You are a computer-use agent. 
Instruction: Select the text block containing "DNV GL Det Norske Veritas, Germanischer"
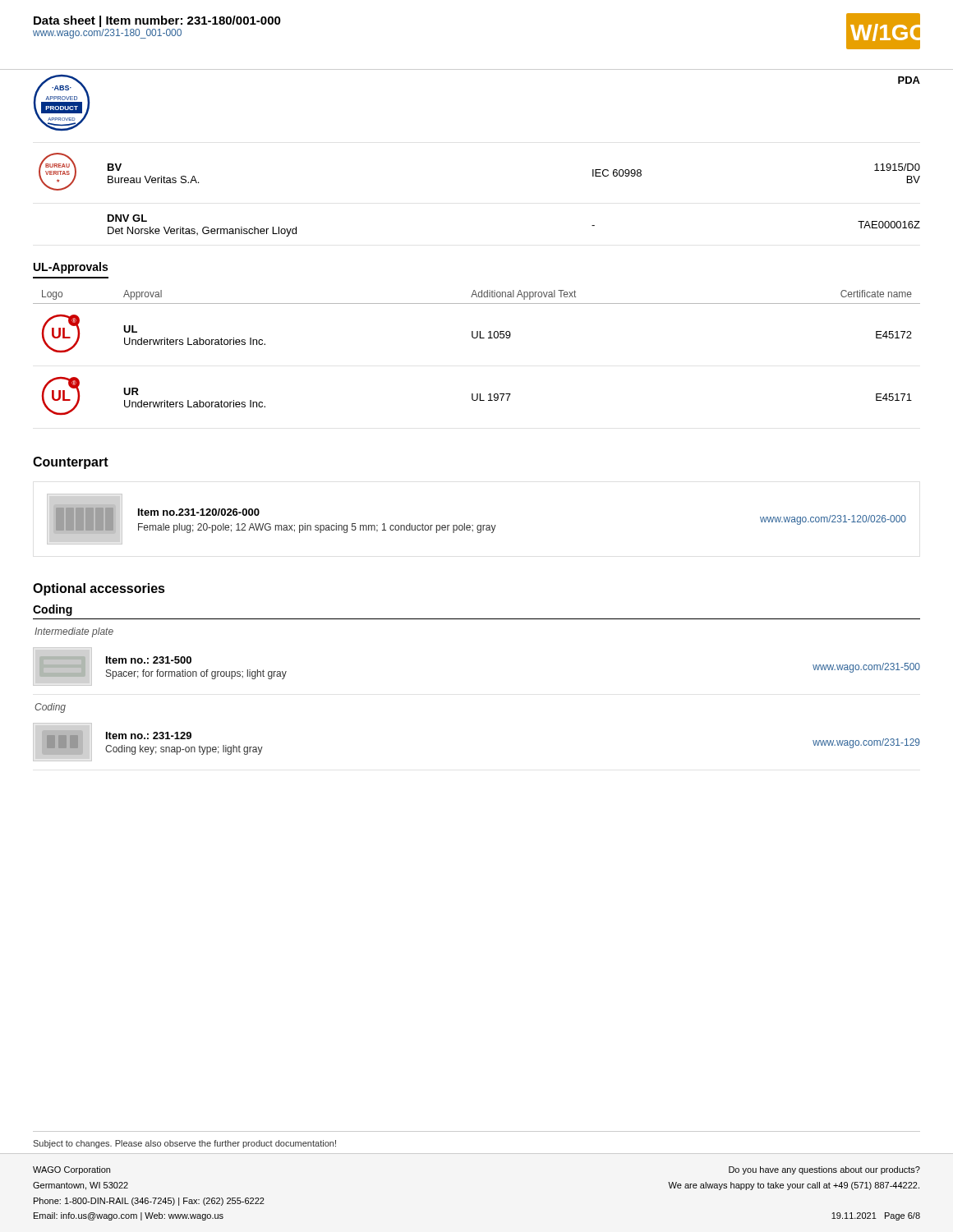[127, 218]
